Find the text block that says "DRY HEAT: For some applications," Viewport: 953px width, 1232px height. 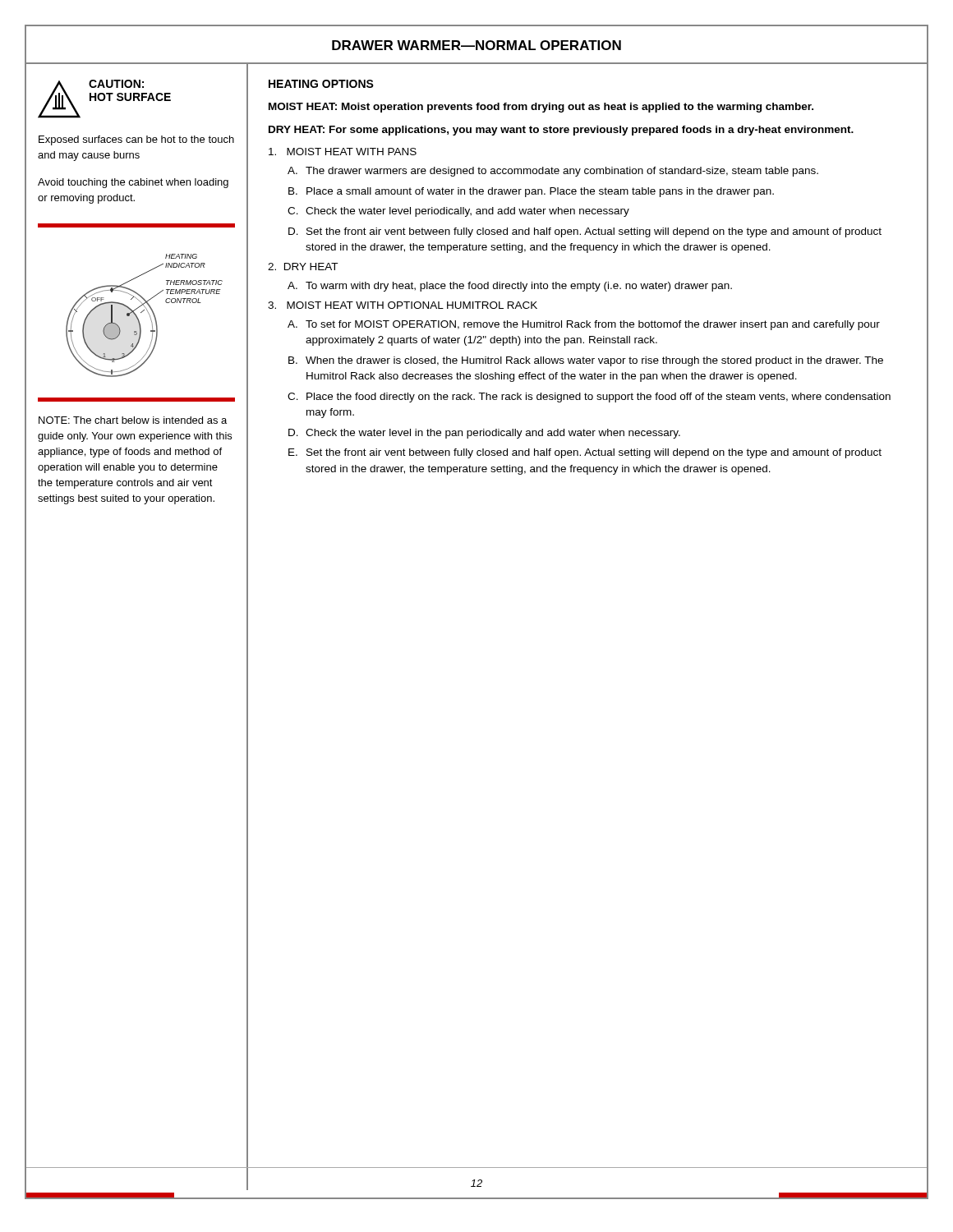[x=561, y=129]
